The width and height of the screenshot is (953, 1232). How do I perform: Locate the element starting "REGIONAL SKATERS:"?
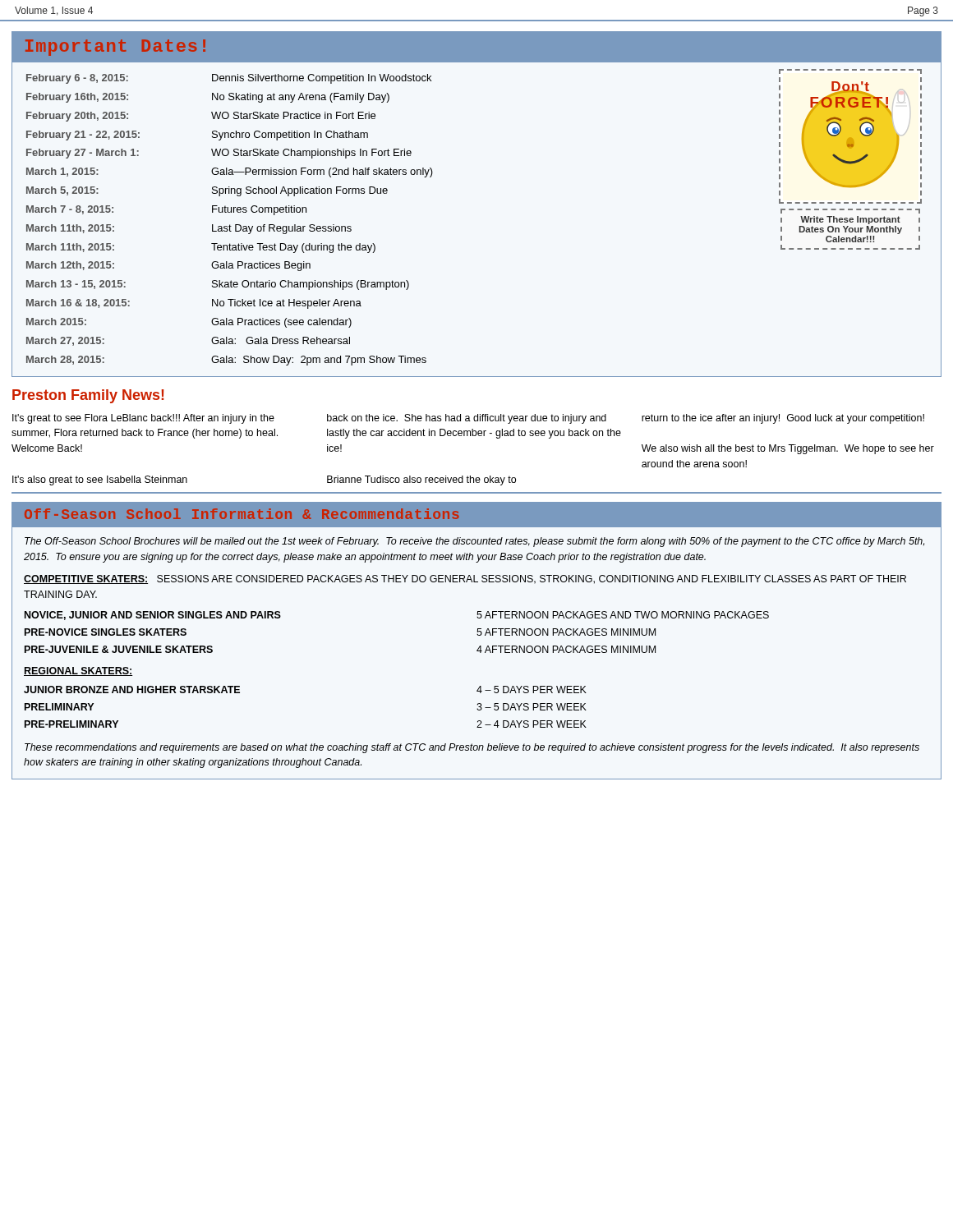pos(78,671)
